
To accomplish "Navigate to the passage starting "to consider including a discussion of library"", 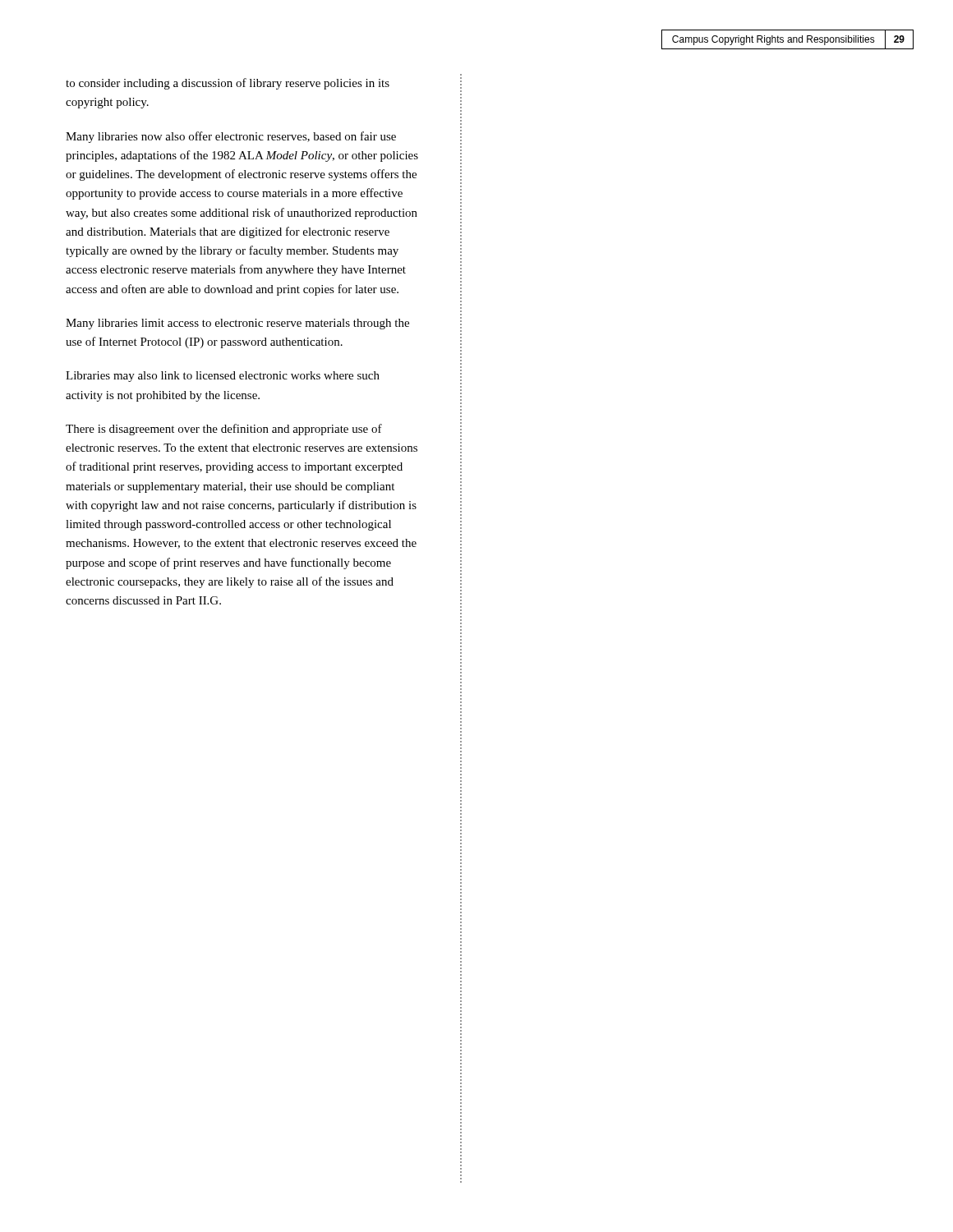I will tap(228, 93).
